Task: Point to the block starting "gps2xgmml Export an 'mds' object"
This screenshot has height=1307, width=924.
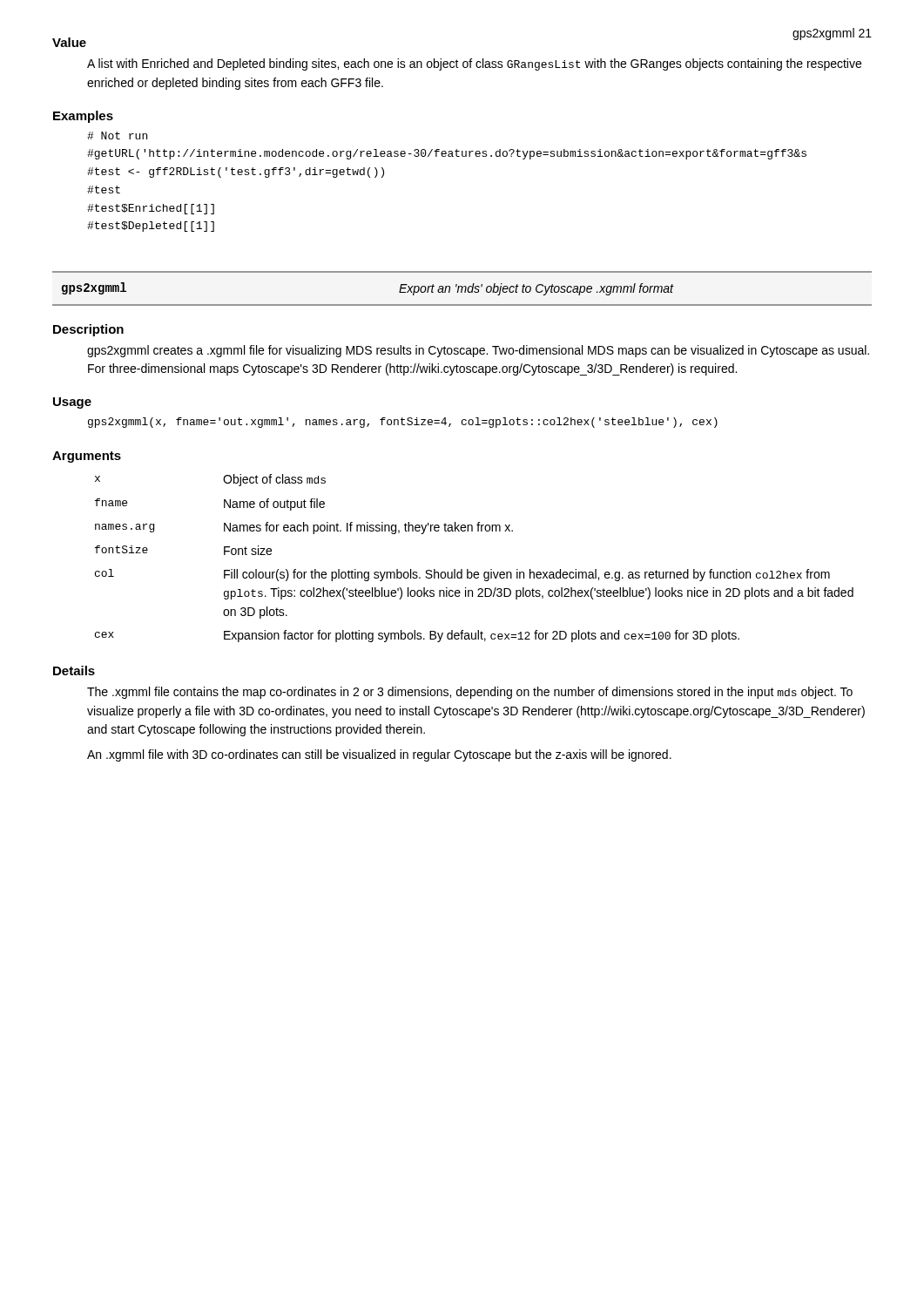Action: point(462,289)
